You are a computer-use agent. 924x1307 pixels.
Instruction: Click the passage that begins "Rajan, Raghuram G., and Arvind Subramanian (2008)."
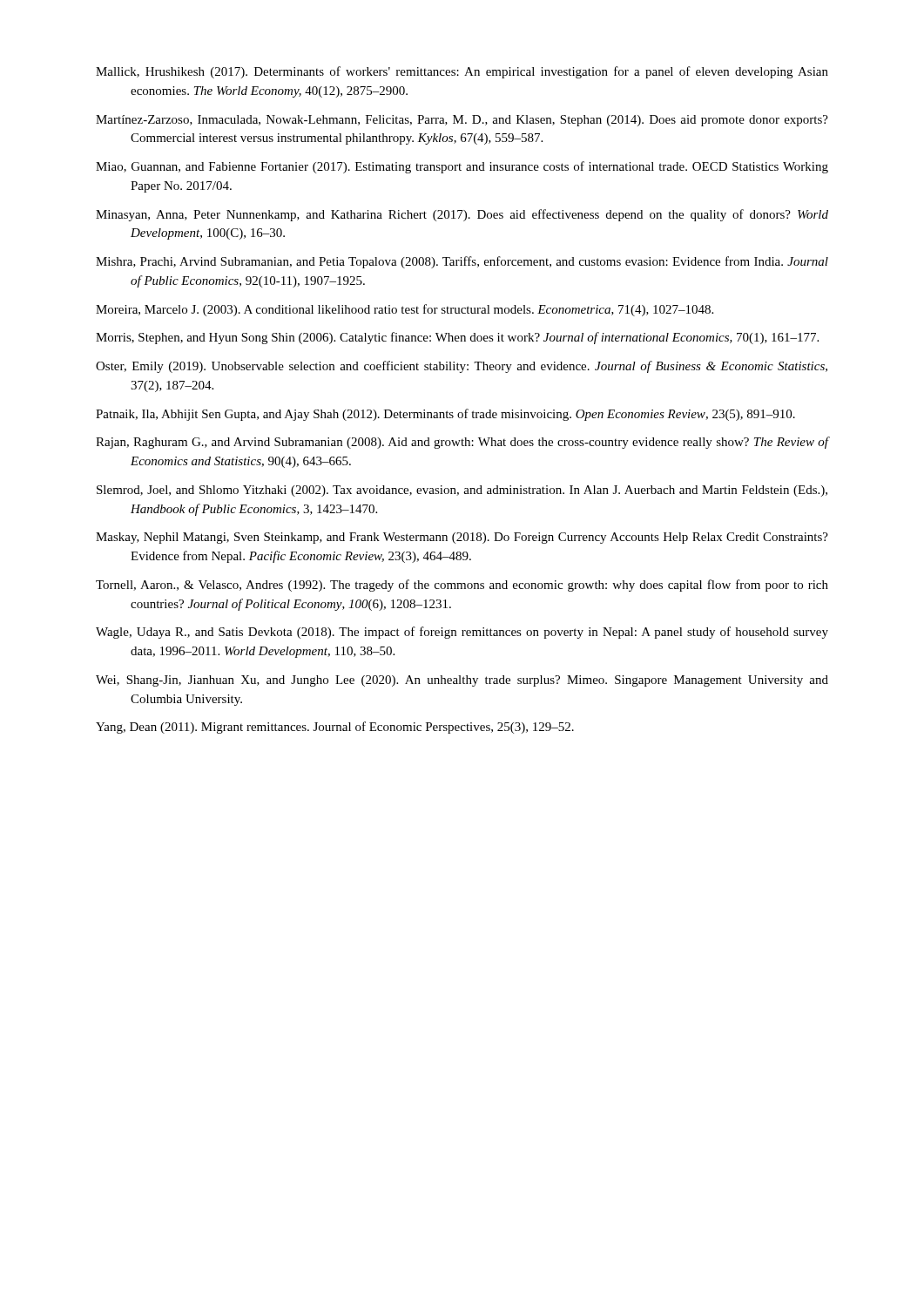tap(462, 451)
